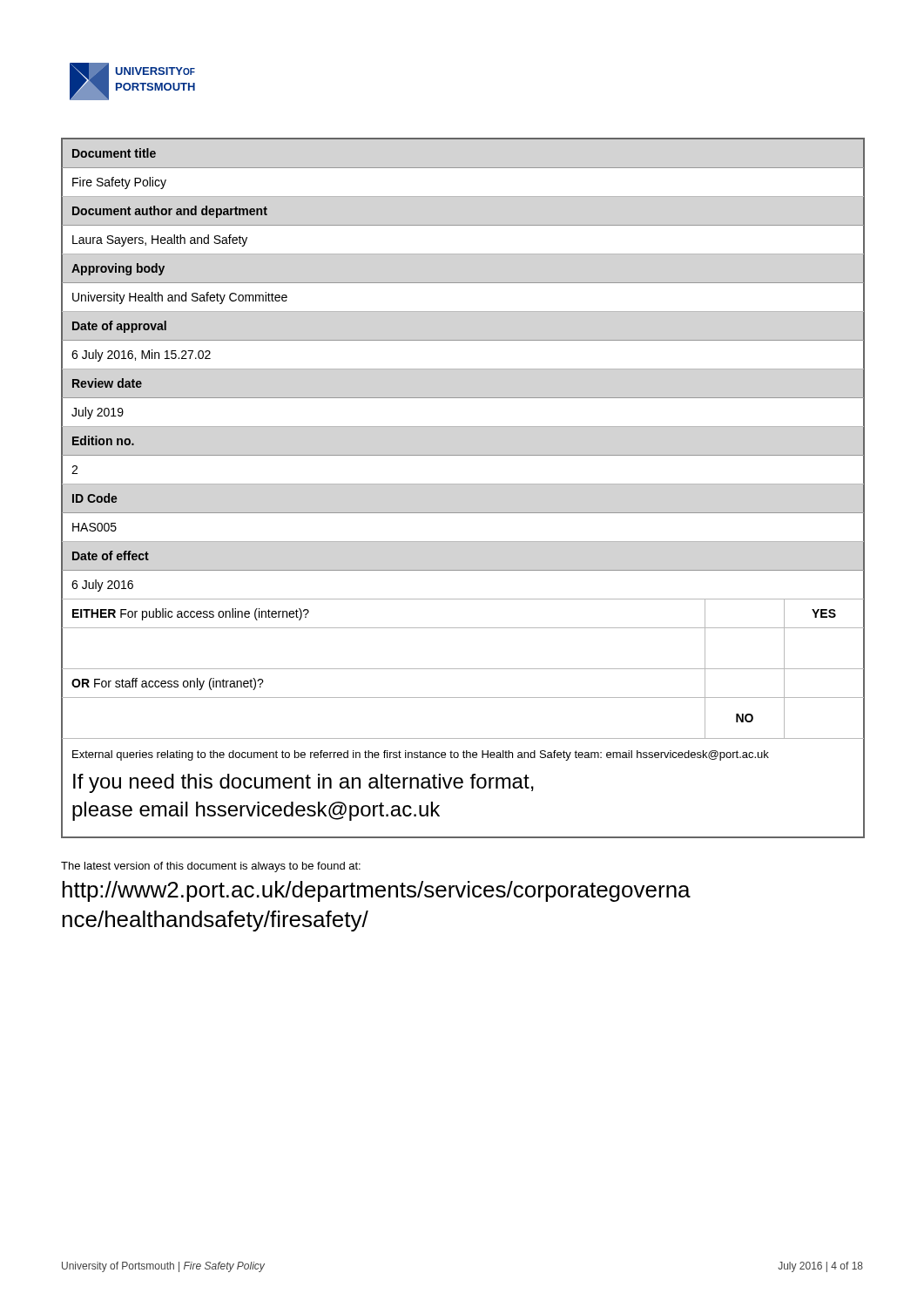Select the table that reads "University Health and Safety"

click(463, 488)
